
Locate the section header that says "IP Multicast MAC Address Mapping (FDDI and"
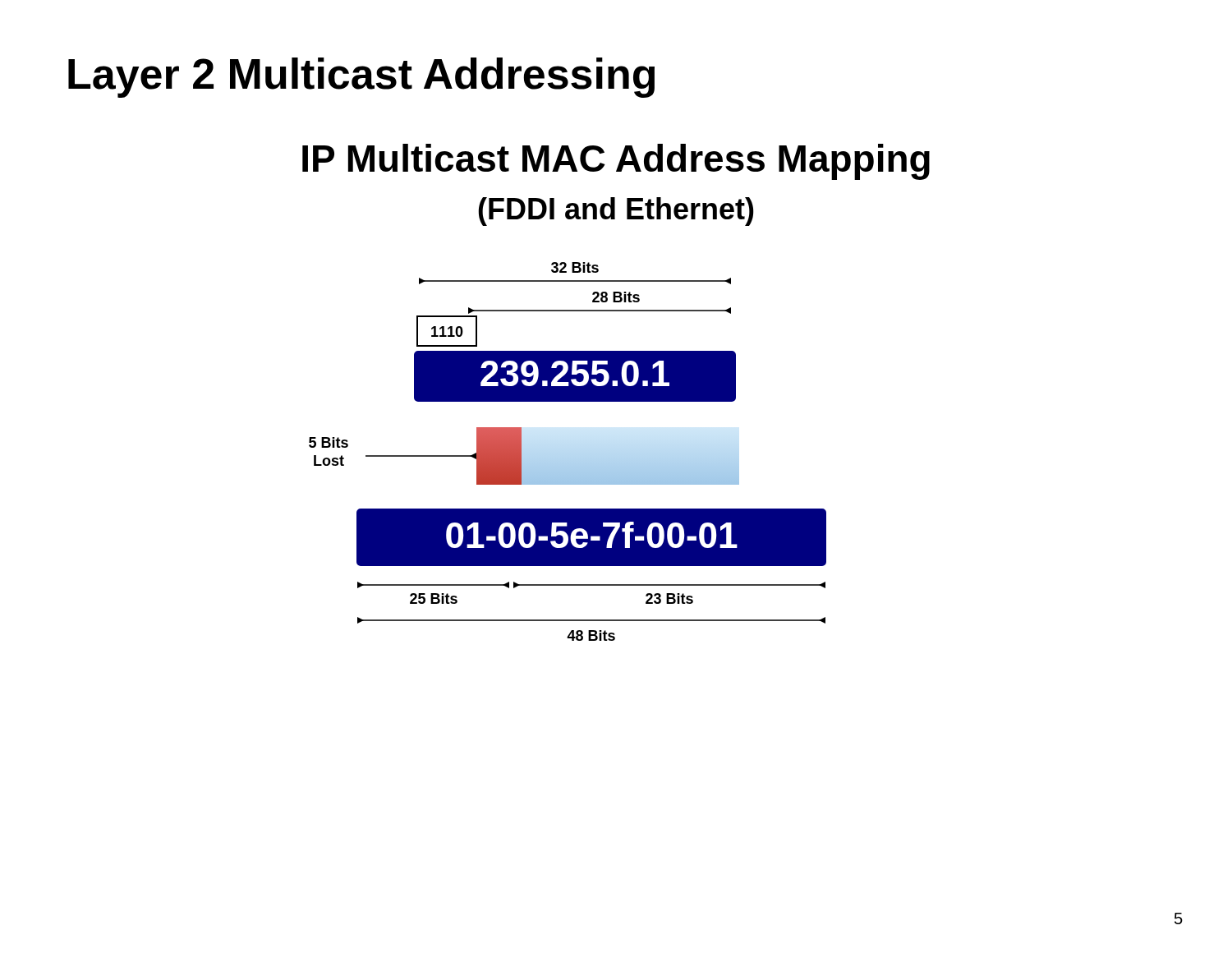pos(616,181)
